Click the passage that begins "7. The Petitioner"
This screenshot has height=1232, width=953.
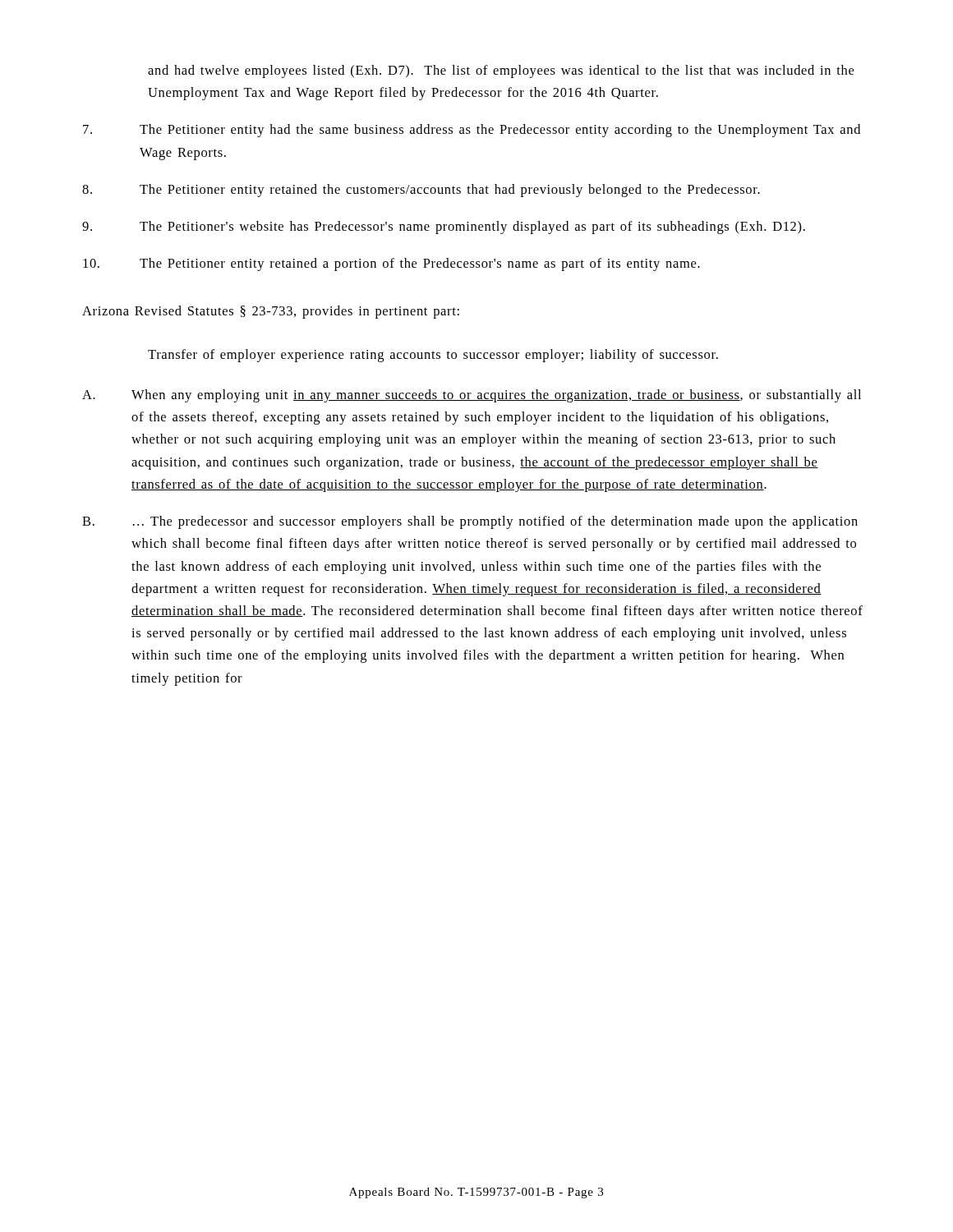coord(476,141)
